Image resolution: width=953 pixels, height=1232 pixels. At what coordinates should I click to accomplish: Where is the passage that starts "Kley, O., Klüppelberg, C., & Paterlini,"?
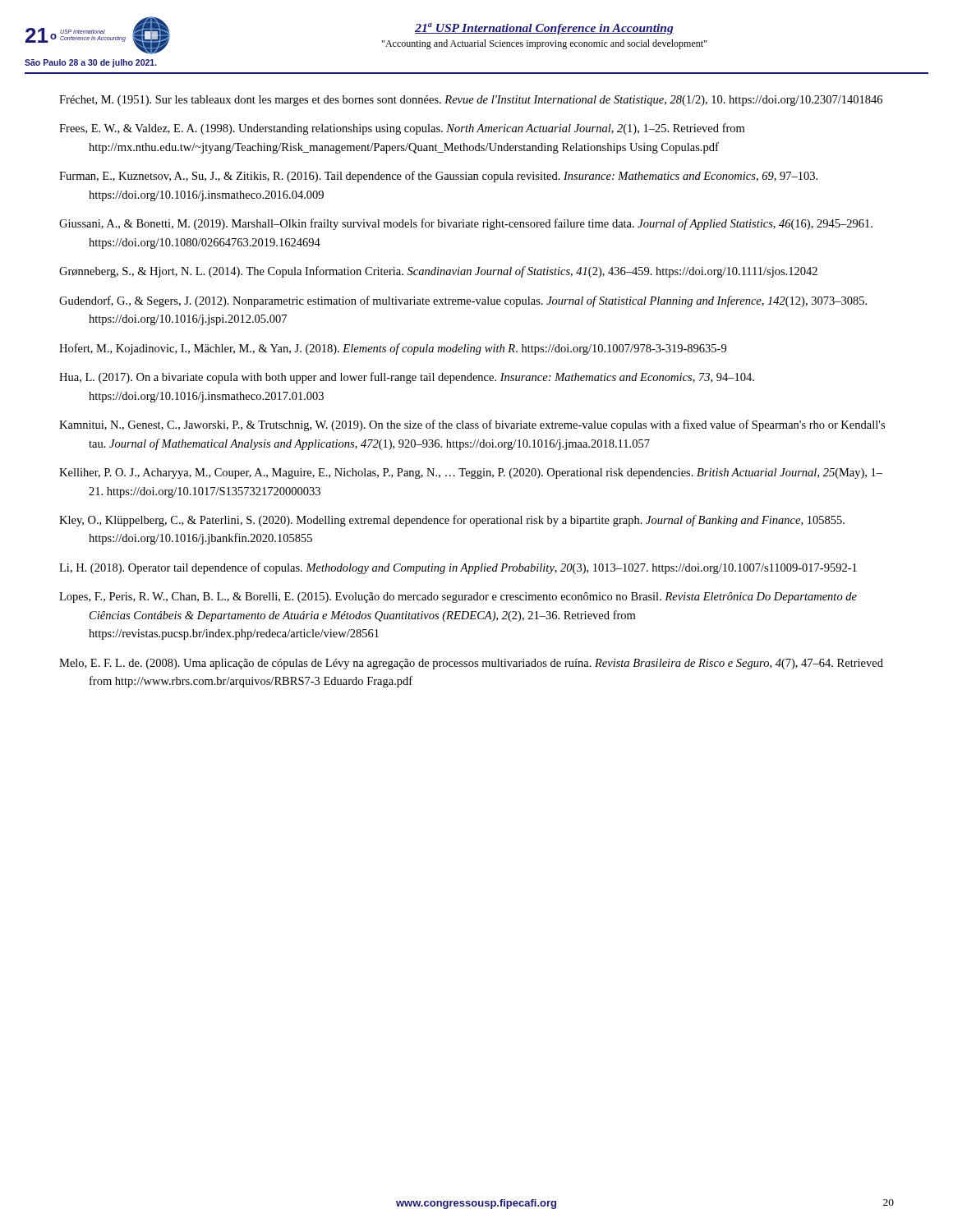click(452, 529)
